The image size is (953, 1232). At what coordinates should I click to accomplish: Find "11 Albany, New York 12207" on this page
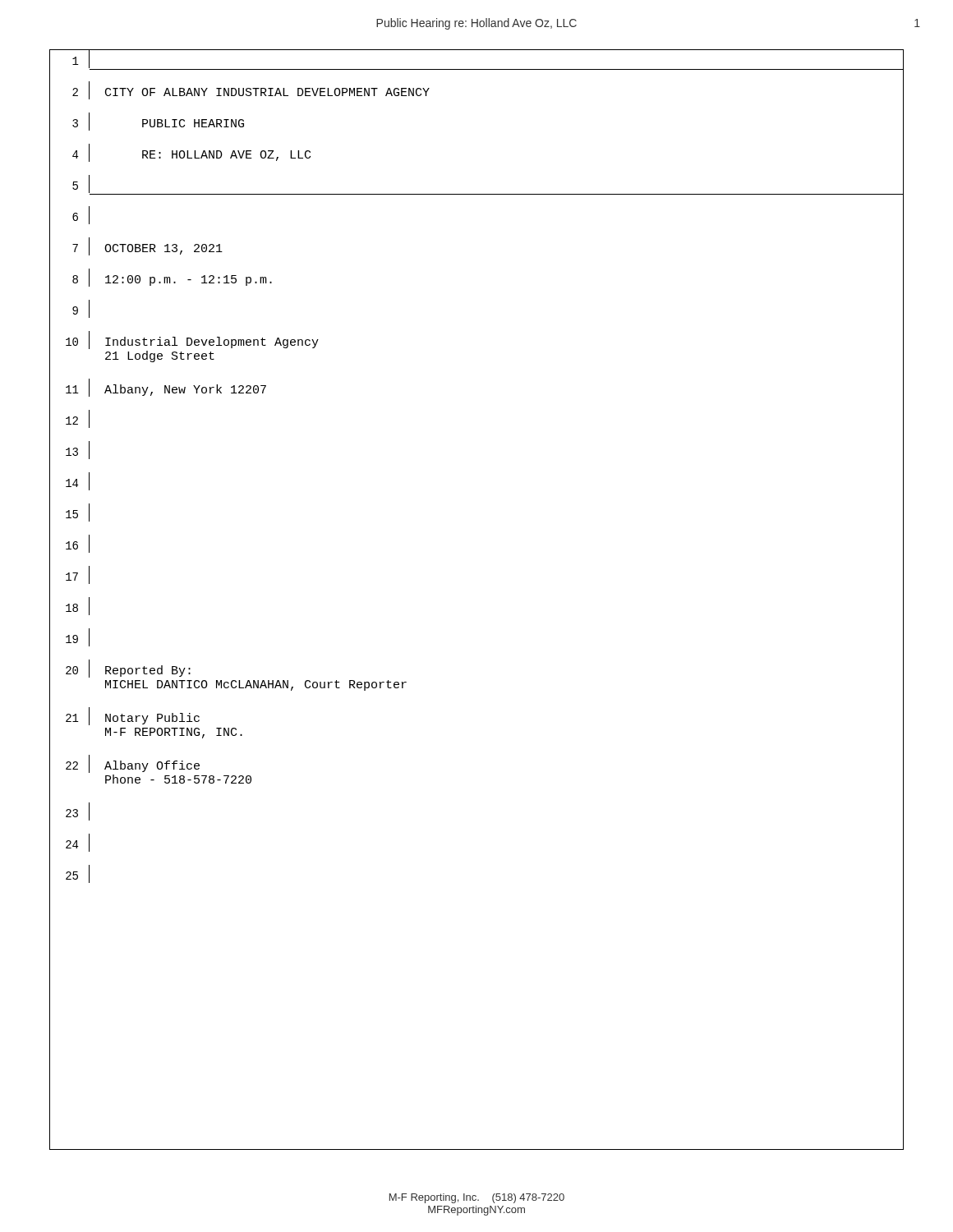[x=166, y=388]
